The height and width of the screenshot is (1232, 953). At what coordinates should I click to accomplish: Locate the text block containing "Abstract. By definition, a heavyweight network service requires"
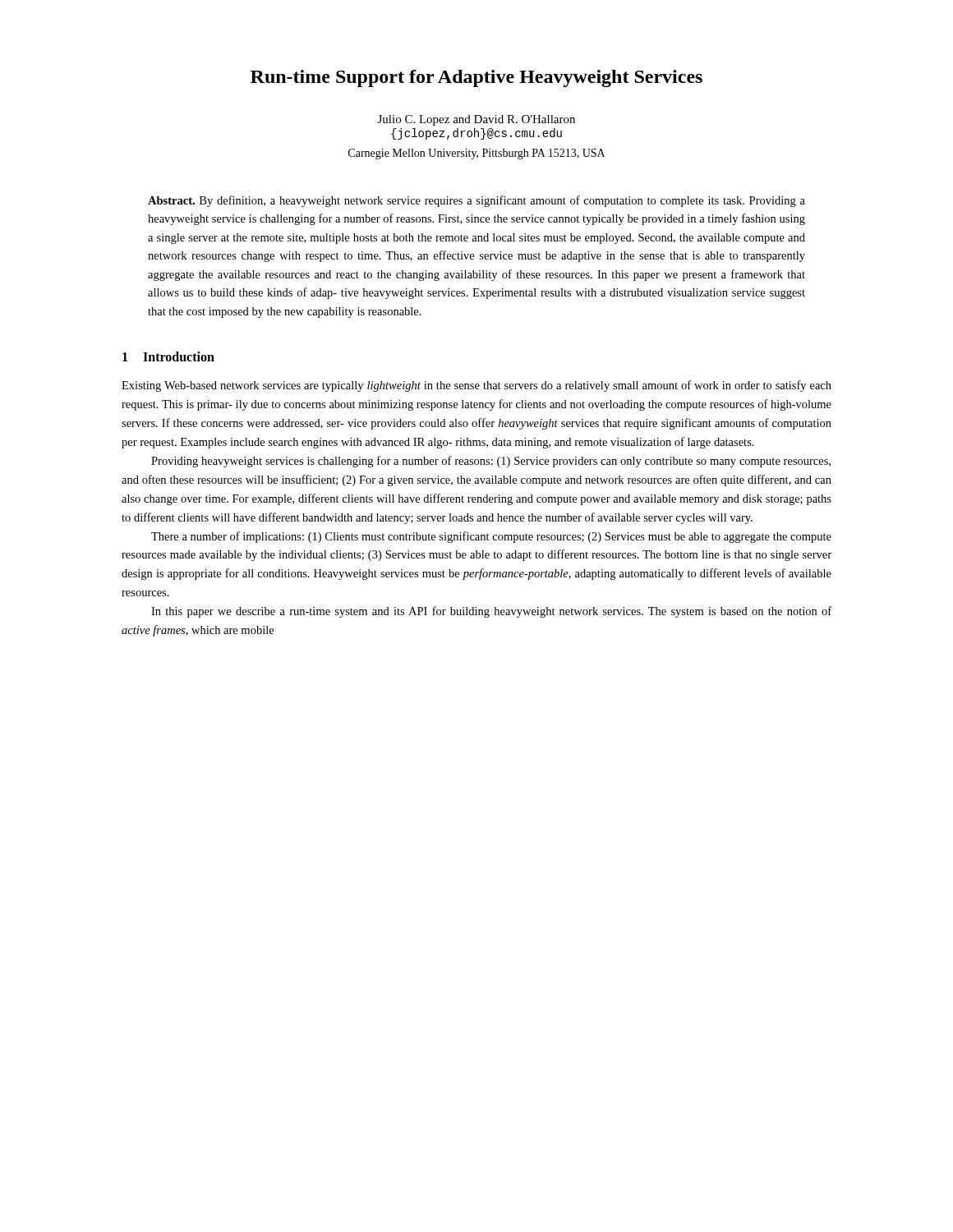(x=476, y=256)
